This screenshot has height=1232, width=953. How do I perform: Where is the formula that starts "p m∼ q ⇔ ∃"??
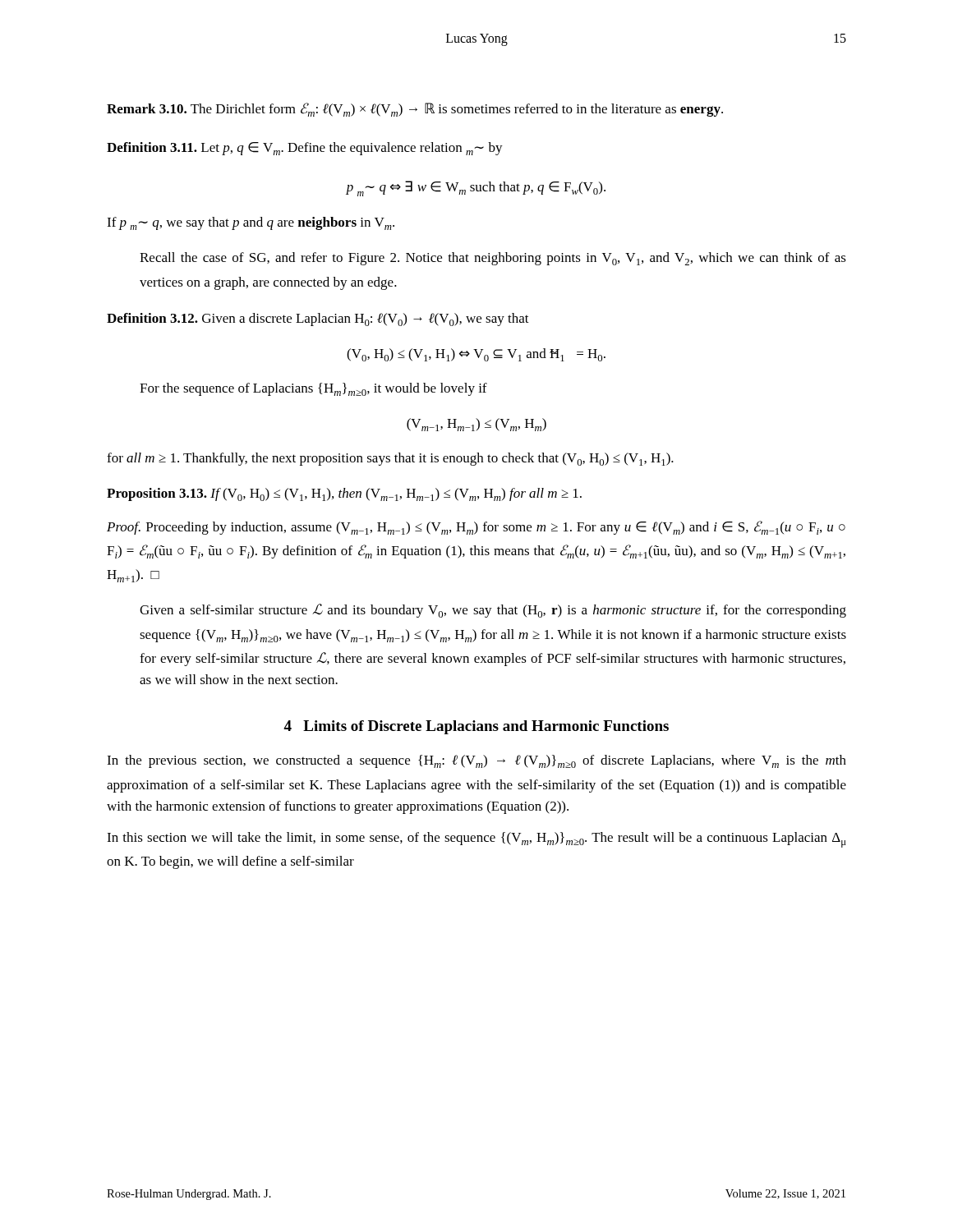coord(476,189)
